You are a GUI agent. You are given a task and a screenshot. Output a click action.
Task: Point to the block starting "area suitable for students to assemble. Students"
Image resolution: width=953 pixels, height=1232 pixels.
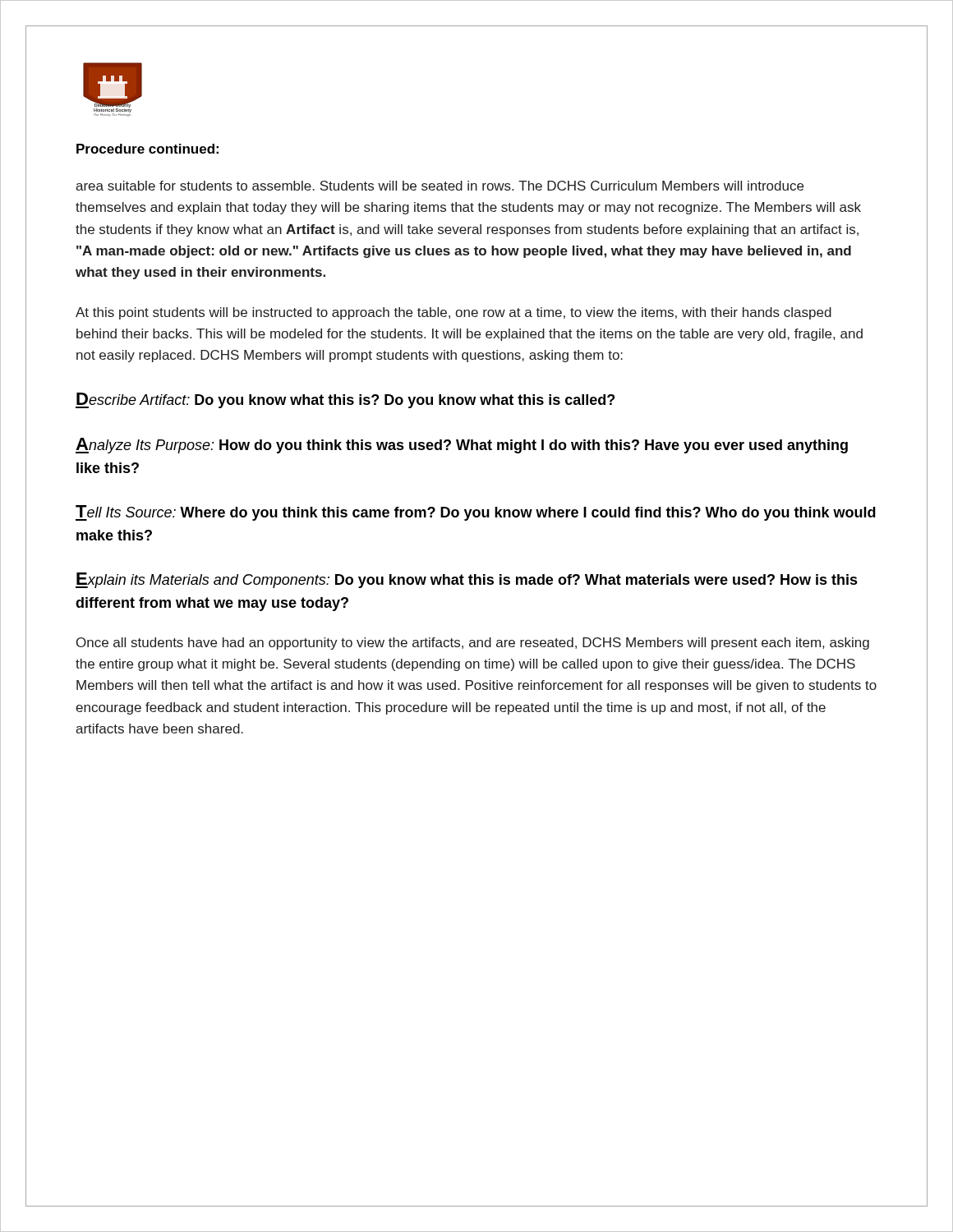(468, 229)
